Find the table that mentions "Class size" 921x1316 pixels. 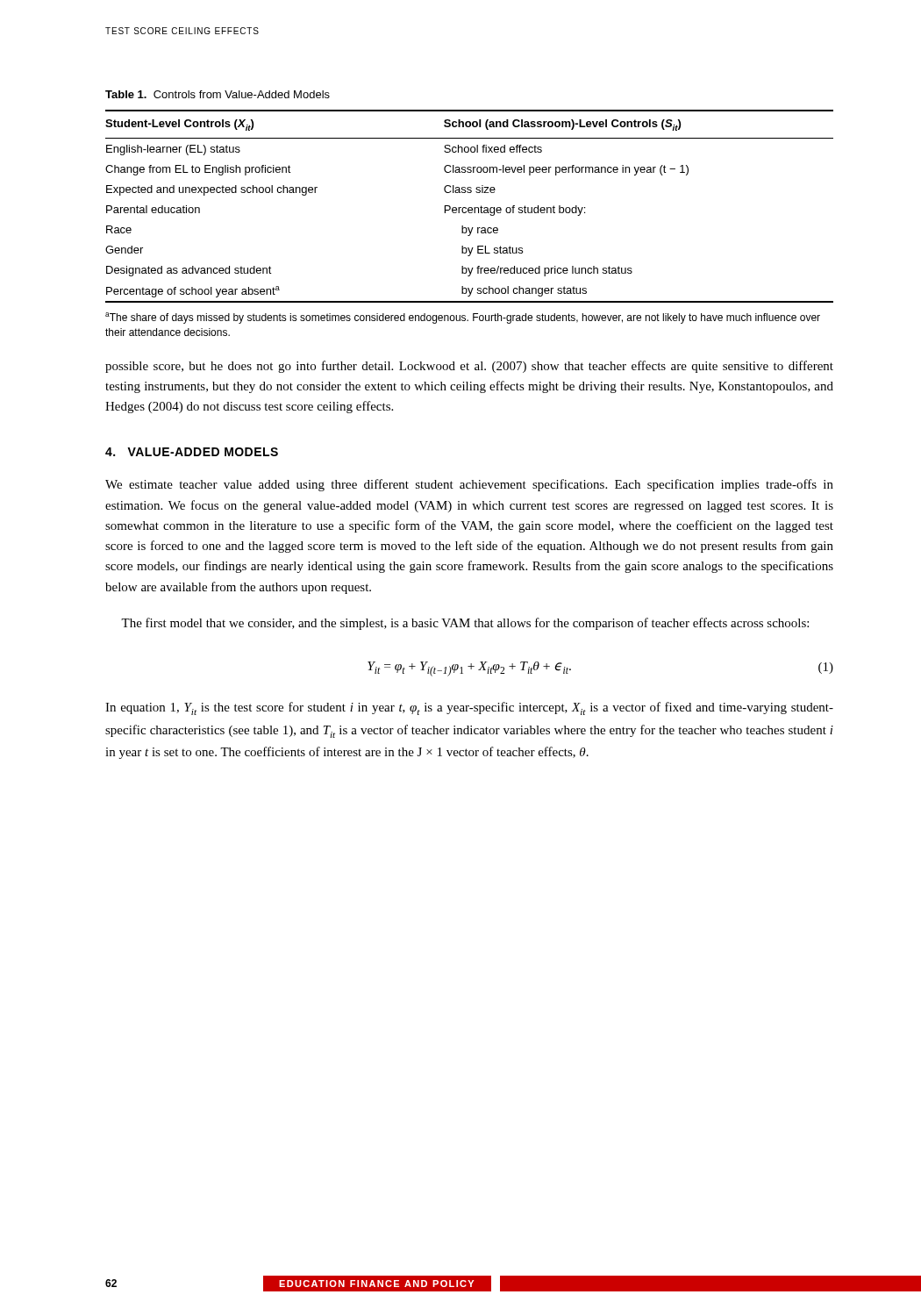point(469,206)
